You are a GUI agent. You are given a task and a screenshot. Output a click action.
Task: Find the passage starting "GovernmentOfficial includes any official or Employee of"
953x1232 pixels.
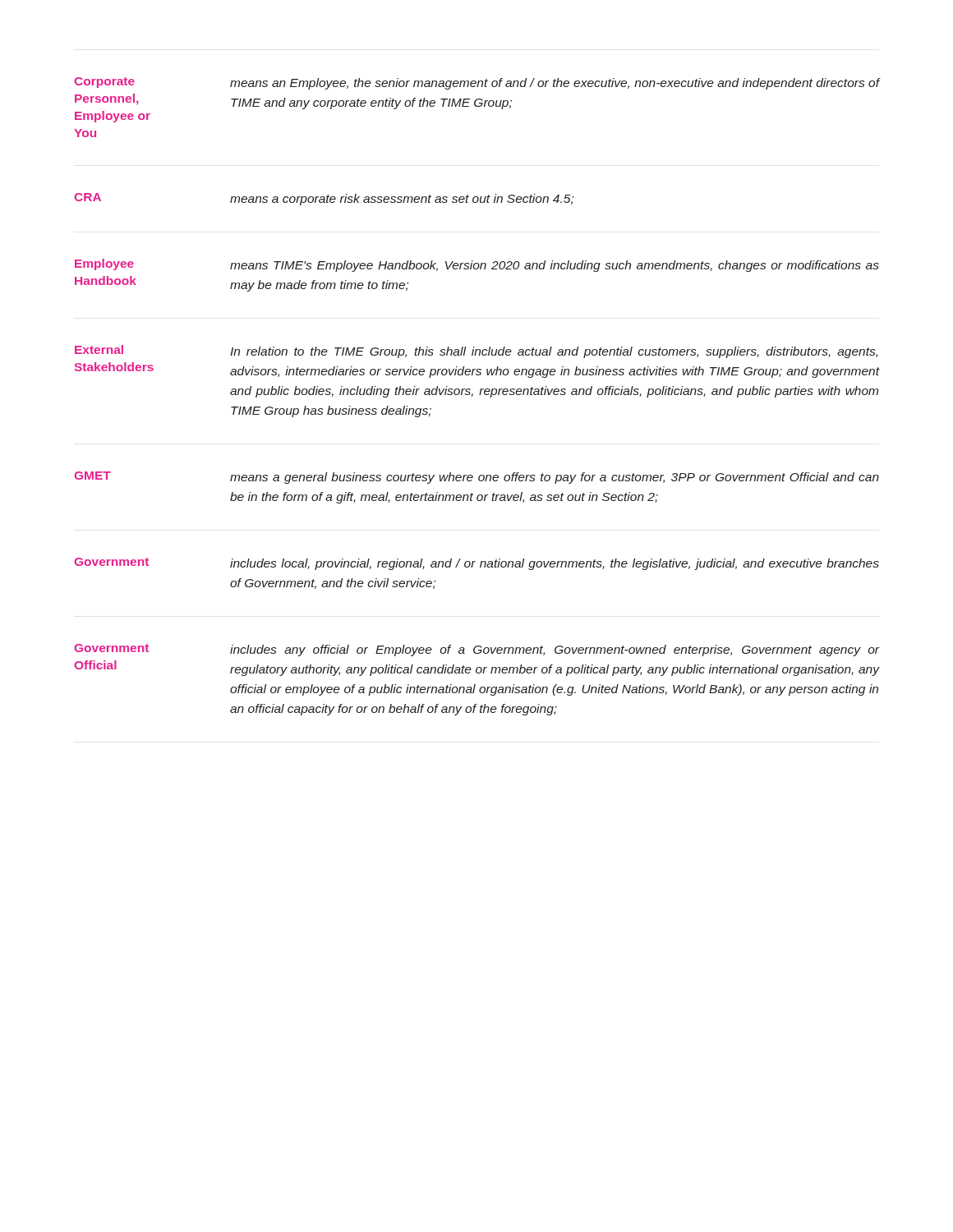tap(476, 679)
